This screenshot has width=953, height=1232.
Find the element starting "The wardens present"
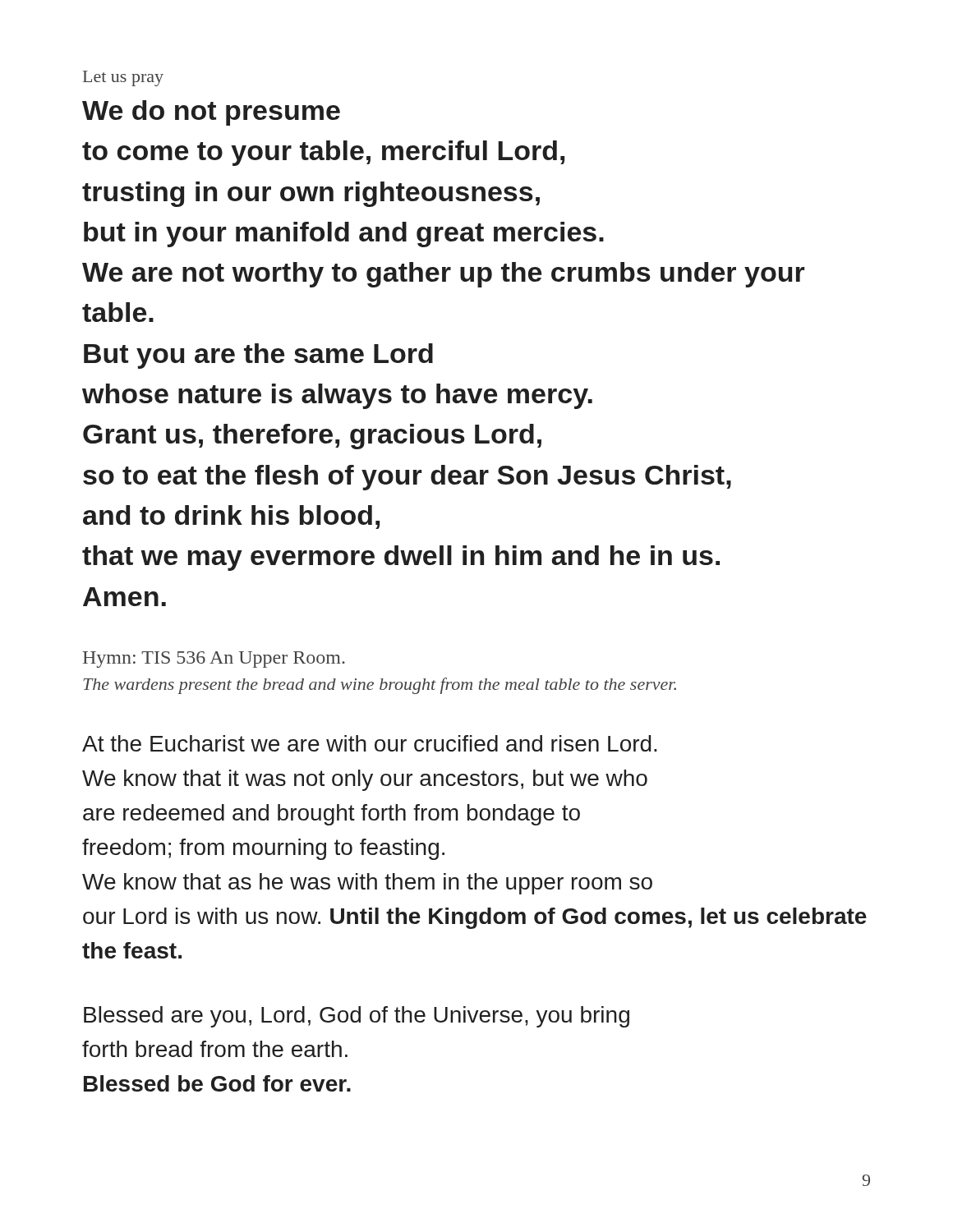tap(380, 684)
